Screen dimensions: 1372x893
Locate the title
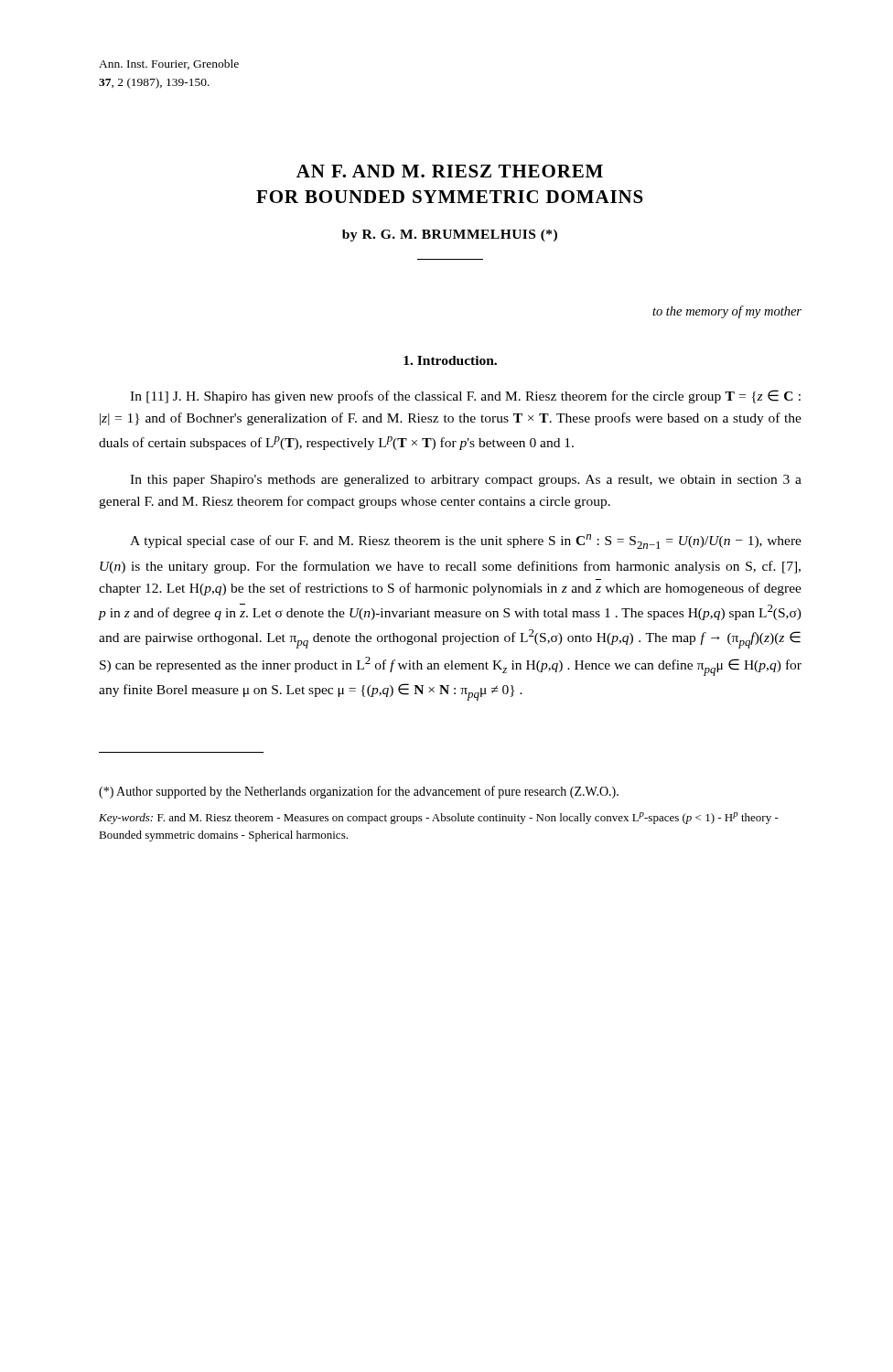[450, 209]
